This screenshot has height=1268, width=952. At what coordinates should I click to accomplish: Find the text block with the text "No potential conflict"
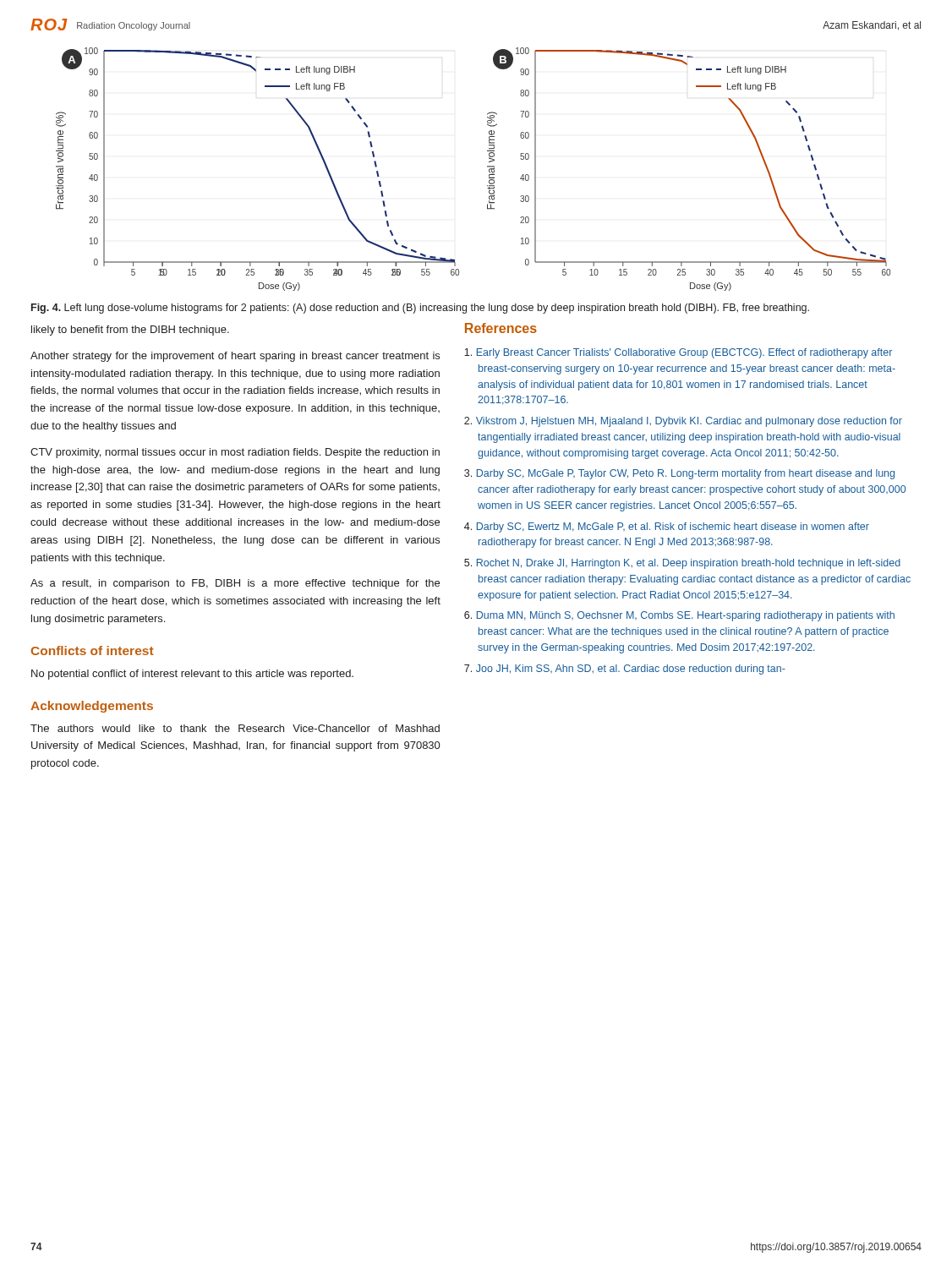coord(192,673)
